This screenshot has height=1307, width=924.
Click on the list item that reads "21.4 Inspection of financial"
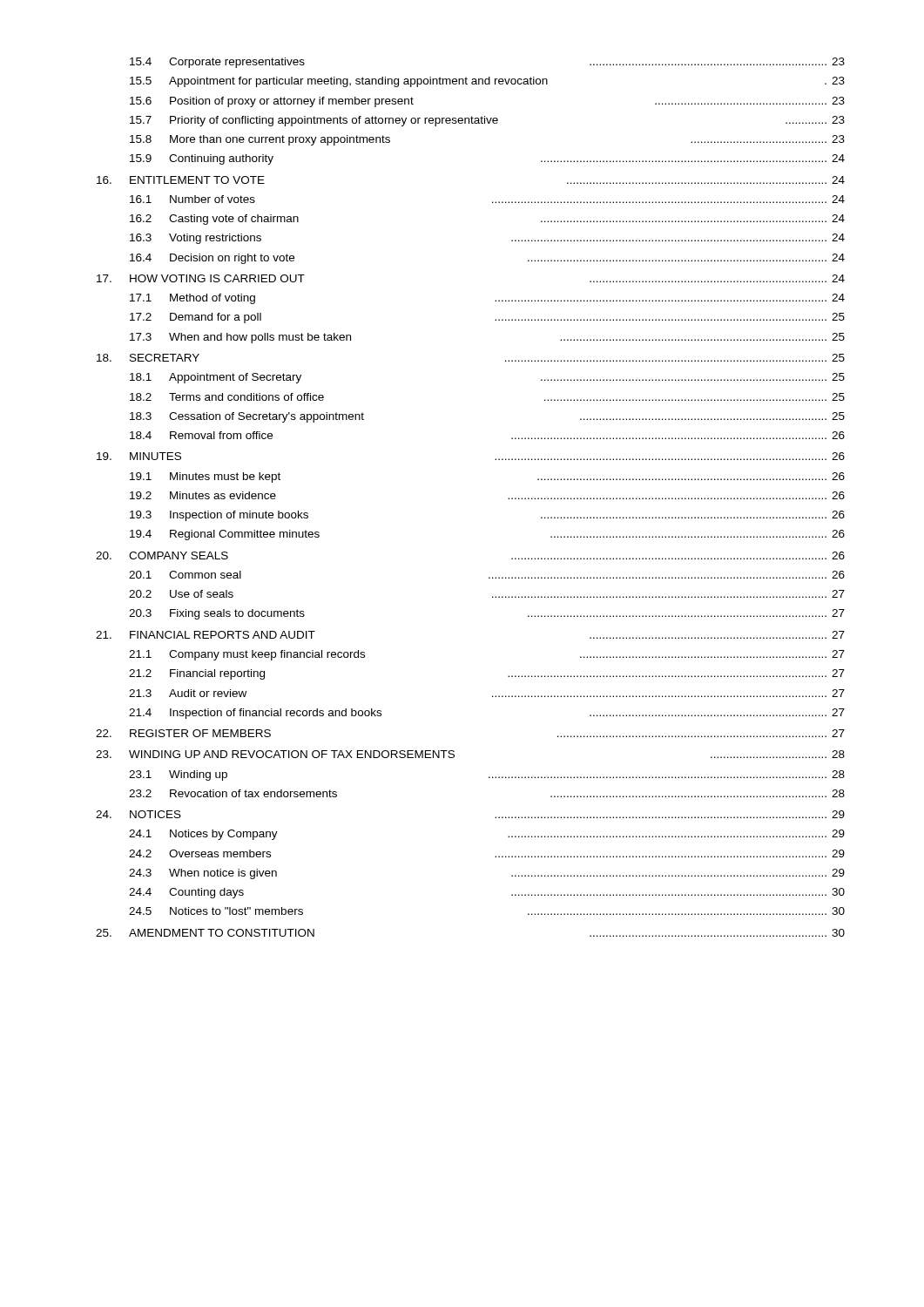point(139,713)
